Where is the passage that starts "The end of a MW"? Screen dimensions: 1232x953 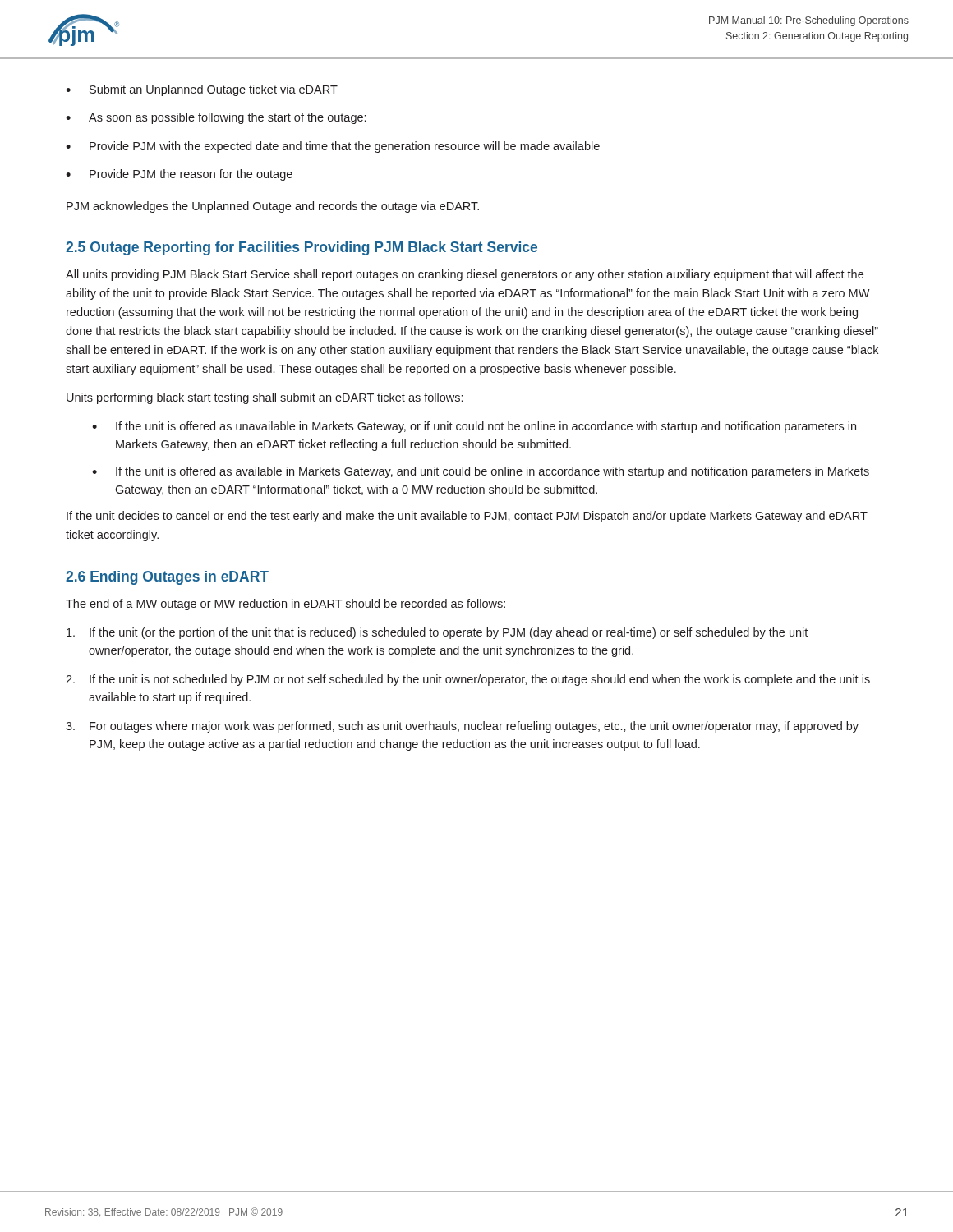click(286, 604)
